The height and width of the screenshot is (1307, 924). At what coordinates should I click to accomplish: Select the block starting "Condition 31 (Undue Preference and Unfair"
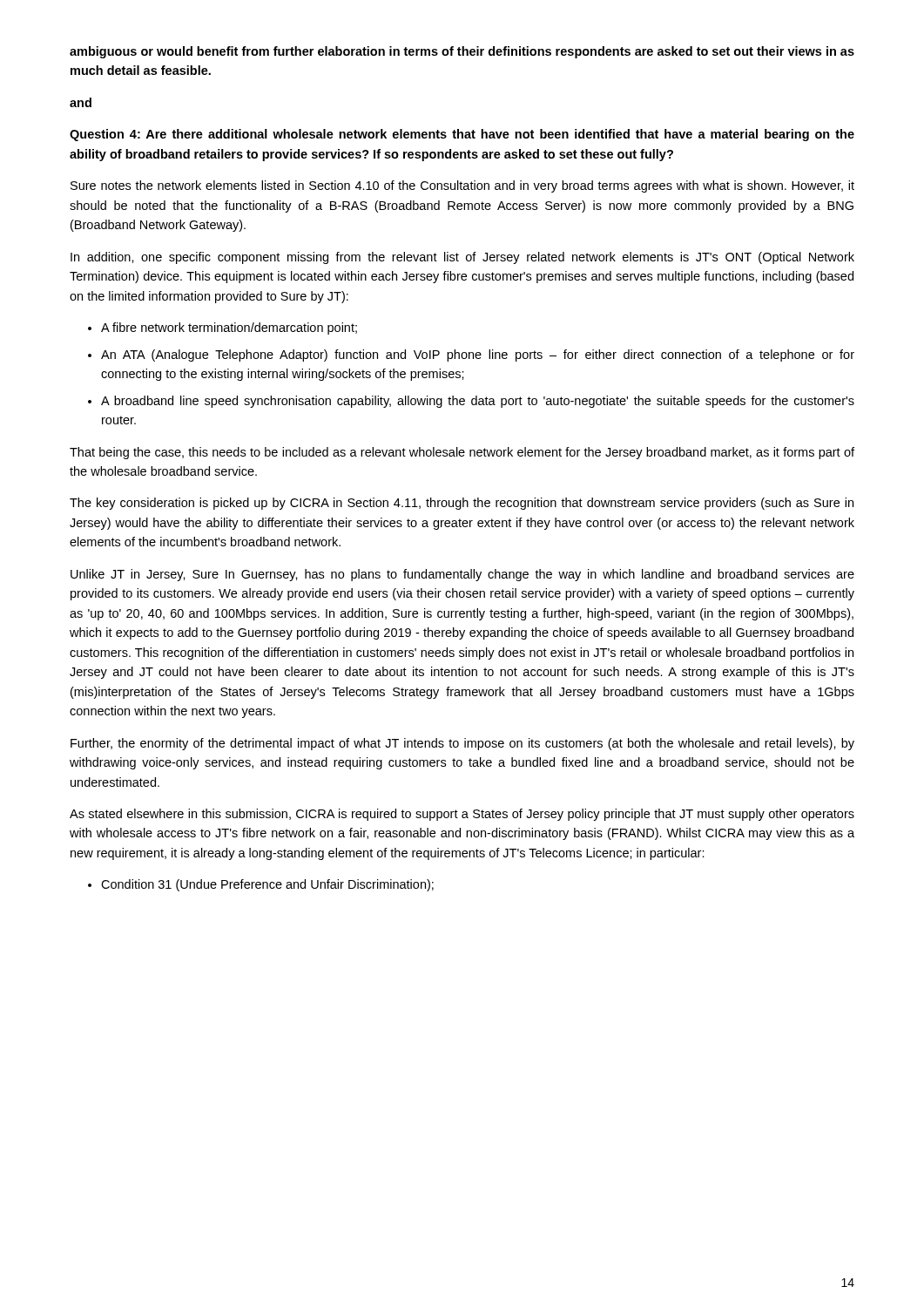[268, 885]
